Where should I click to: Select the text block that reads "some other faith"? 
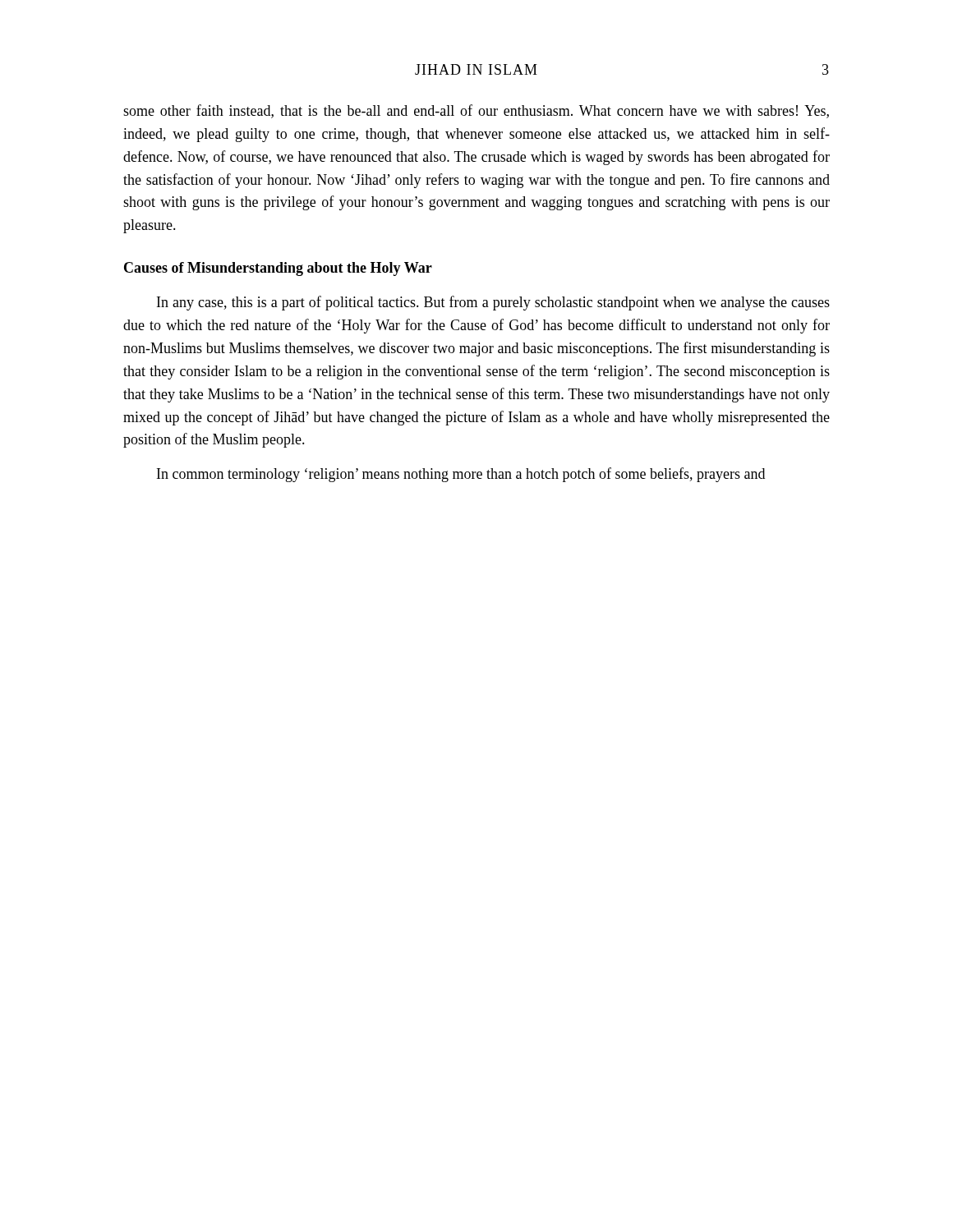pos(476,168)
